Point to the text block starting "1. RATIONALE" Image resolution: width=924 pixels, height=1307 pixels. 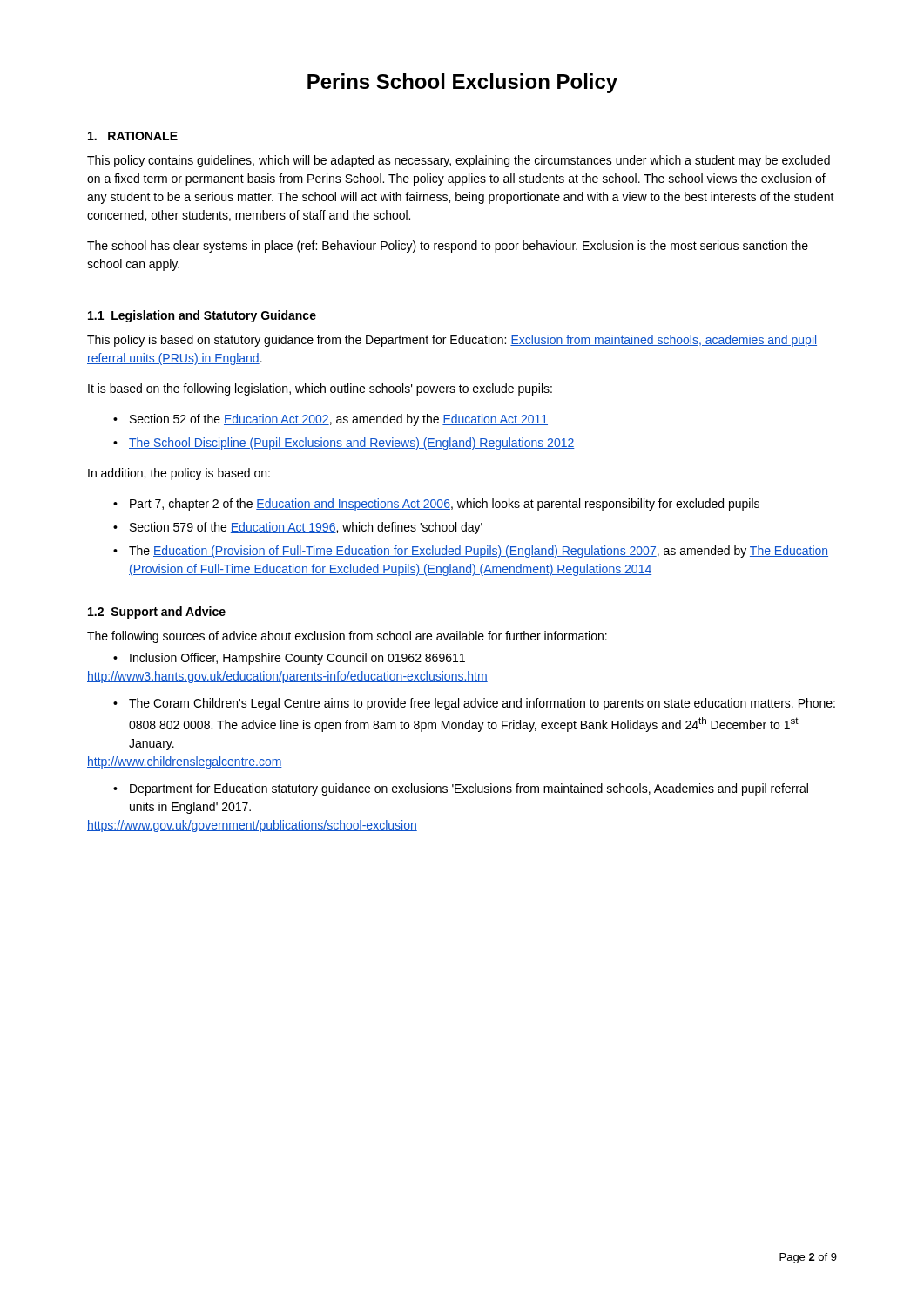tap(132, 136)
